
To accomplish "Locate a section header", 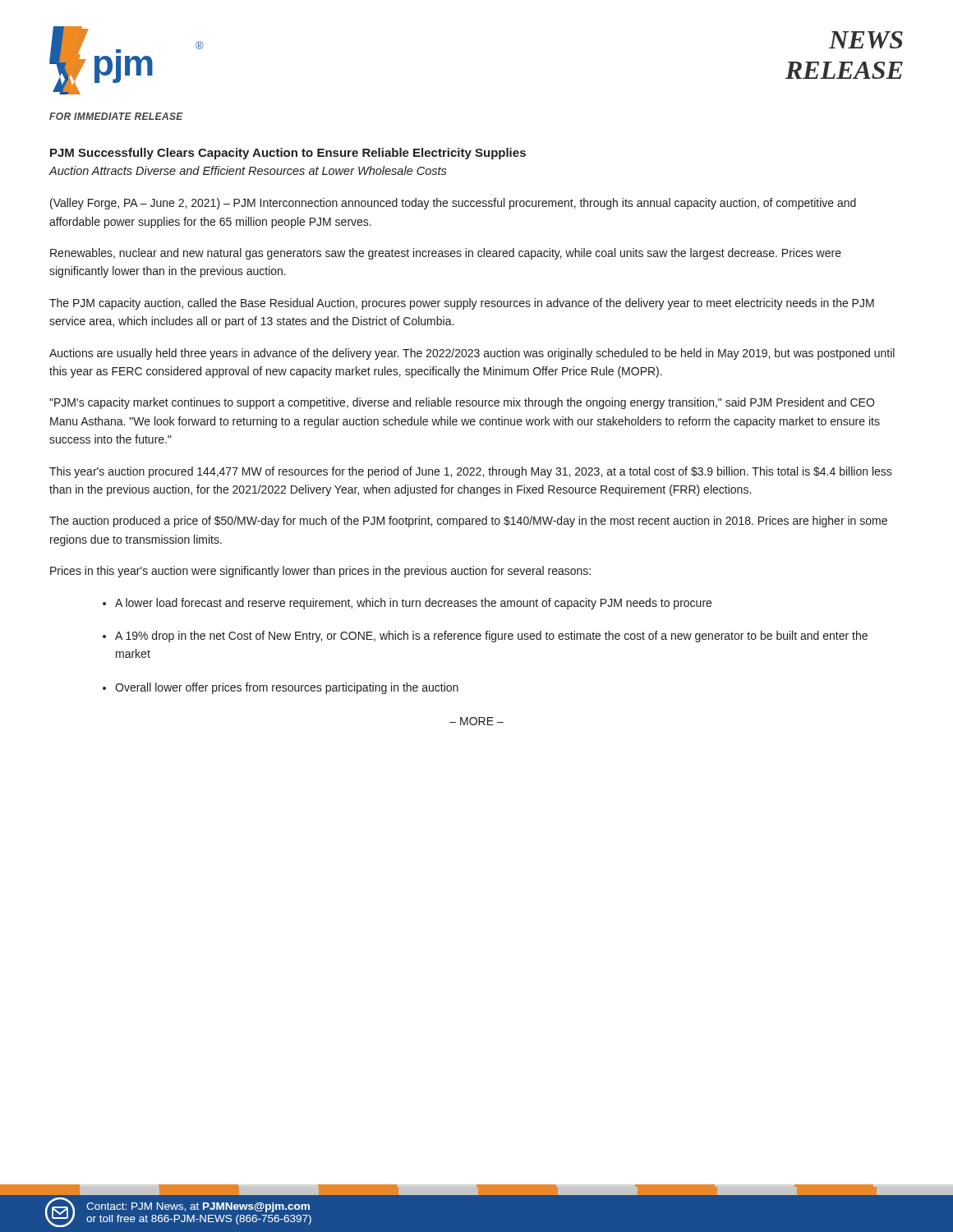I will (288, 152).
